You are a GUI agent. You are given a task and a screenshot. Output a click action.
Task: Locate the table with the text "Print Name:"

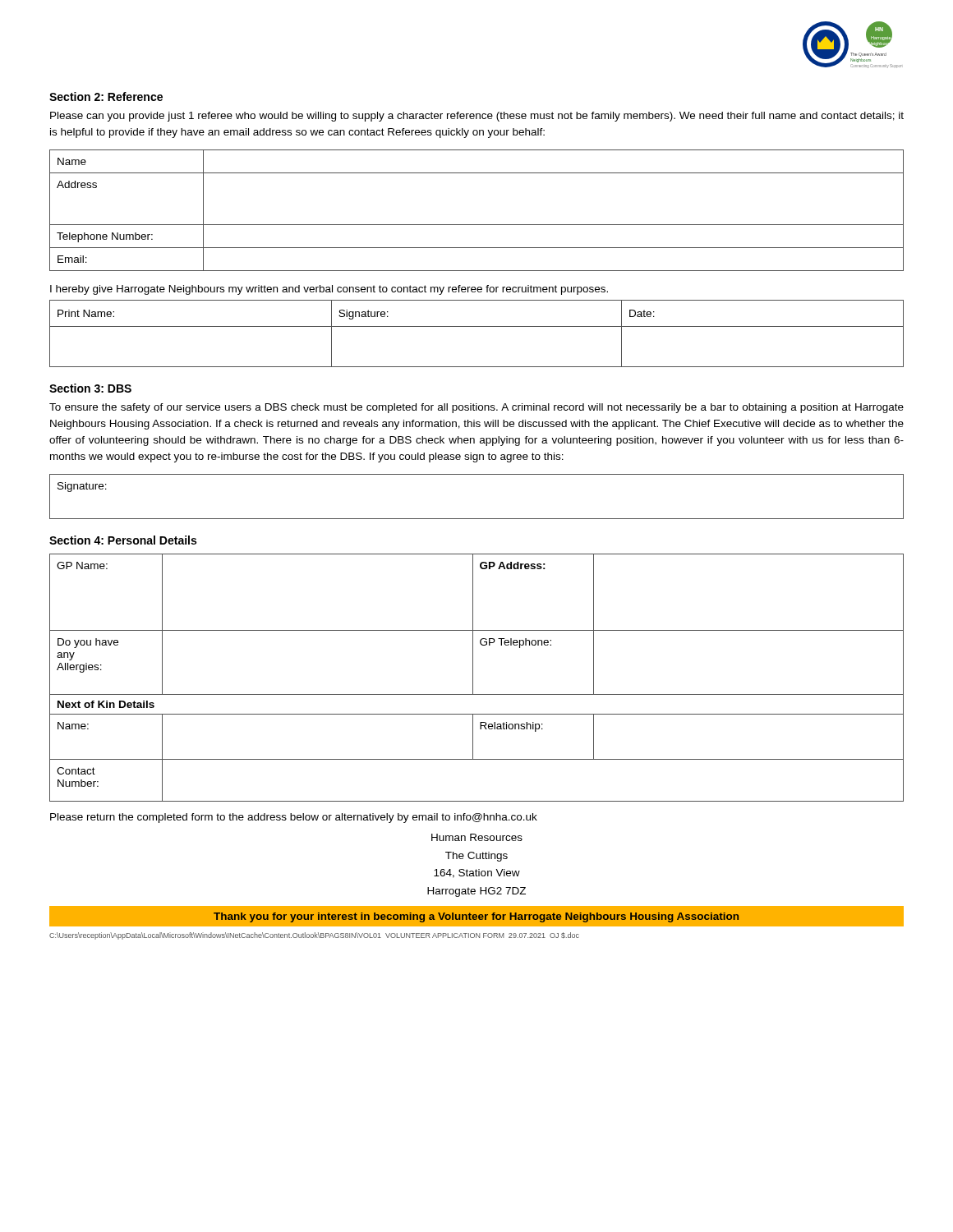click(x=476, y=333)
